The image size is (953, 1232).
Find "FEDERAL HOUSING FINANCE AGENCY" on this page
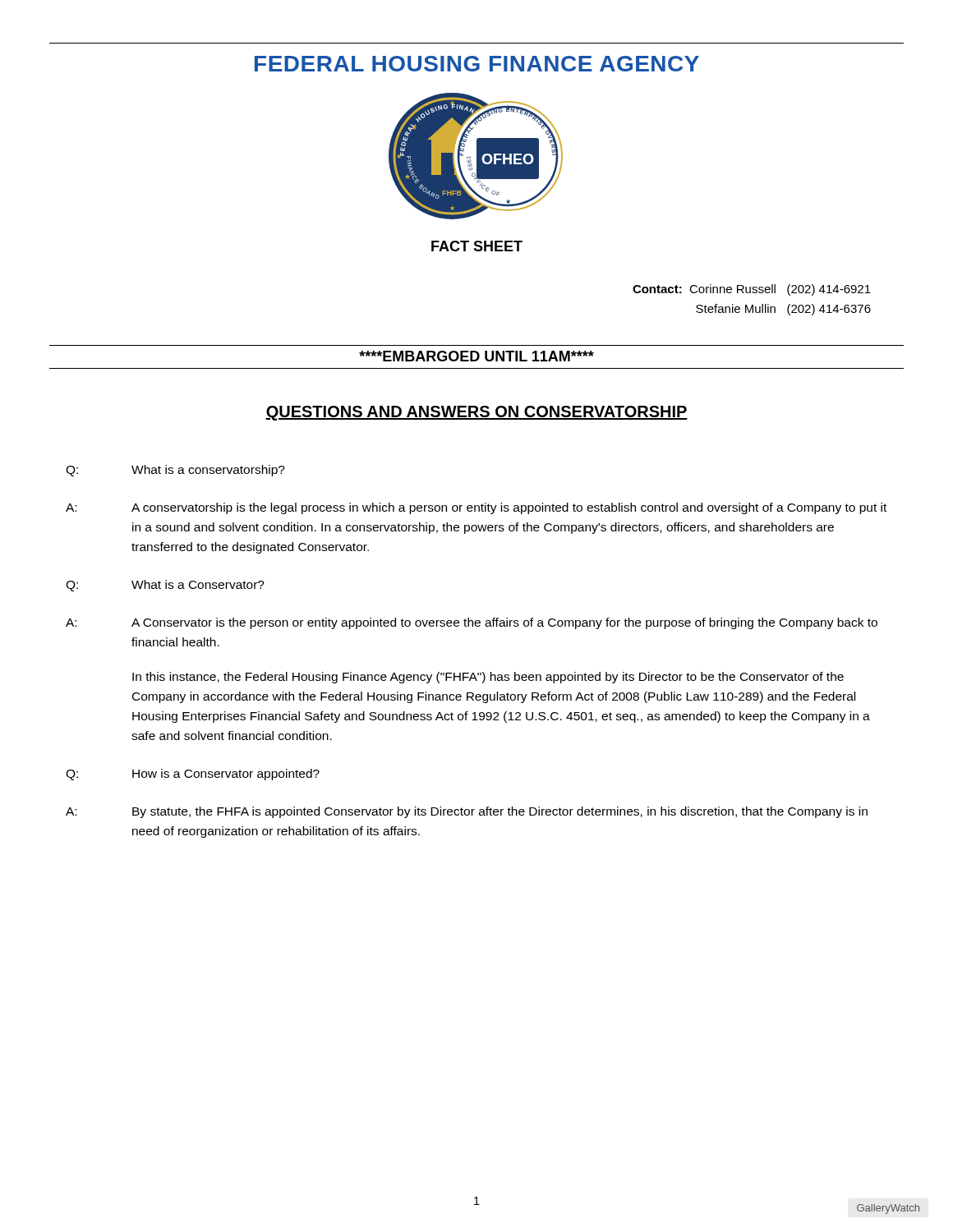(x=476, y=64)
